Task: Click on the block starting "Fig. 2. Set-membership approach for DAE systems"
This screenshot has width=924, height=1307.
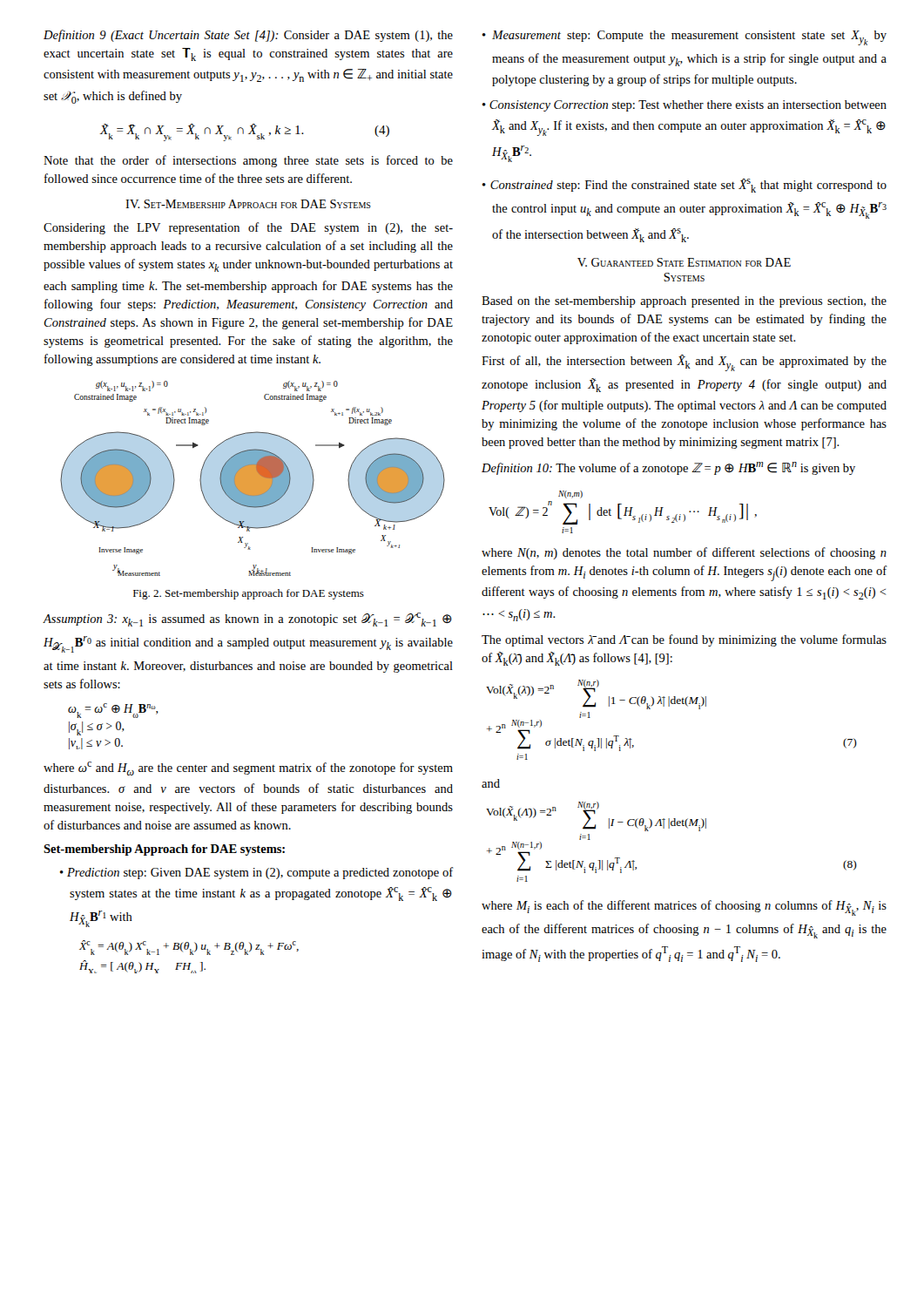Action: point(248,593)
